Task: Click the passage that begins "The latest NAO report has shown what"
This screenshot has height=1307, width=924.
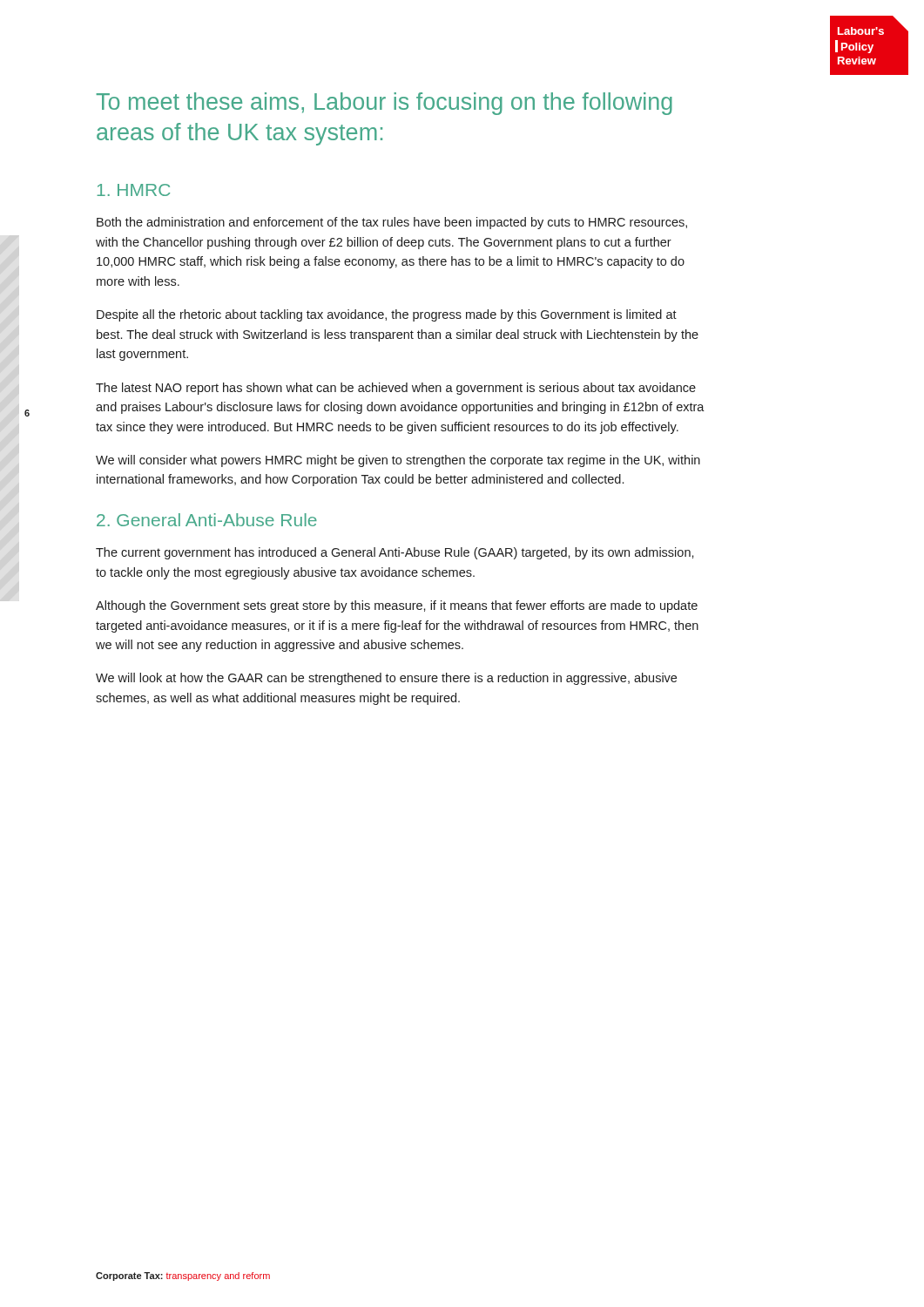Action: [400, 407]
